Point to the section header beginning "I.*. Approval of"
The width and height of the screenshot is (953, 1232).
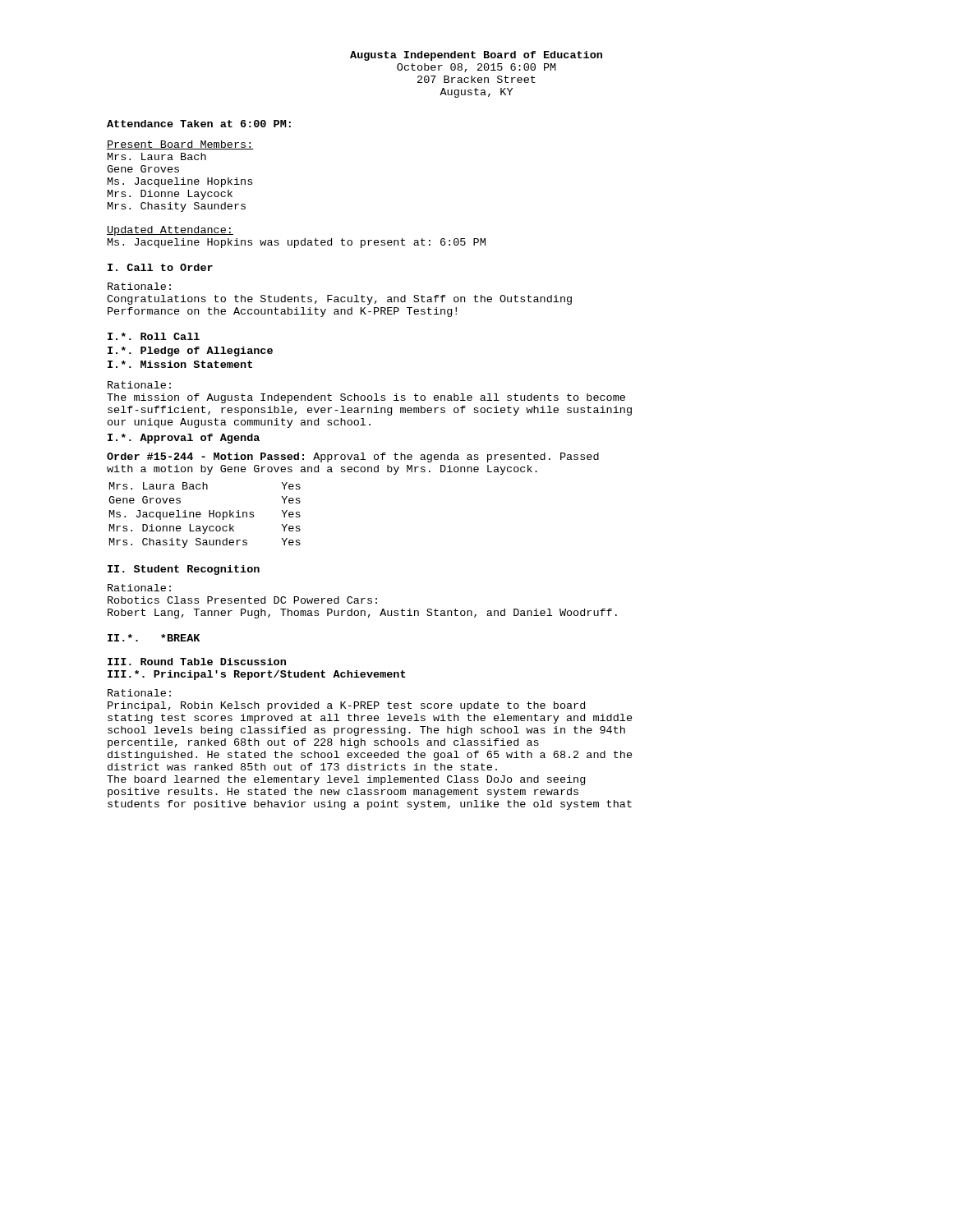(183, 438)
